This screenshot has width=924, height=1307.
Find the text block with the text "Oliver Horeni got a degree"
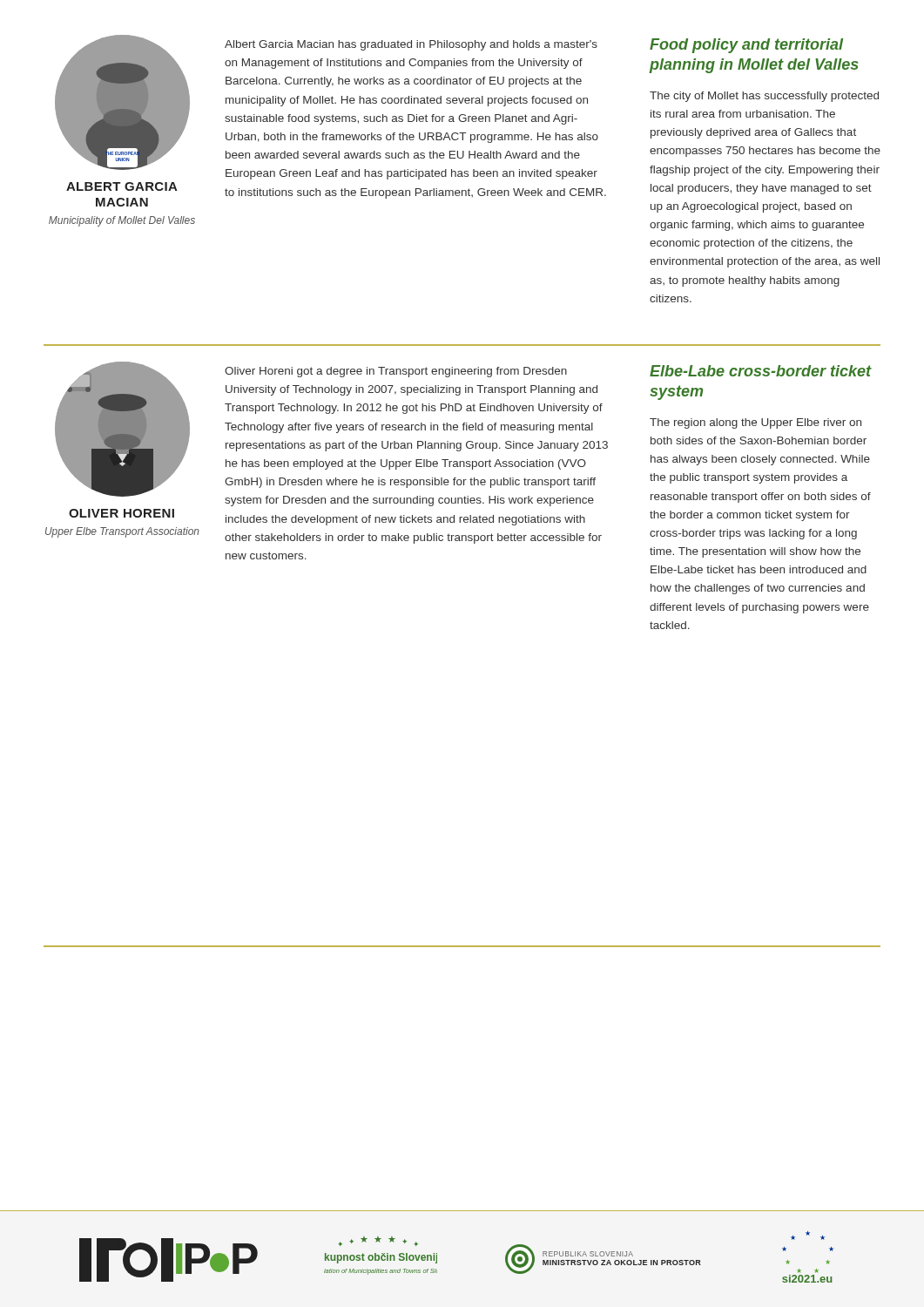[417, 463]
